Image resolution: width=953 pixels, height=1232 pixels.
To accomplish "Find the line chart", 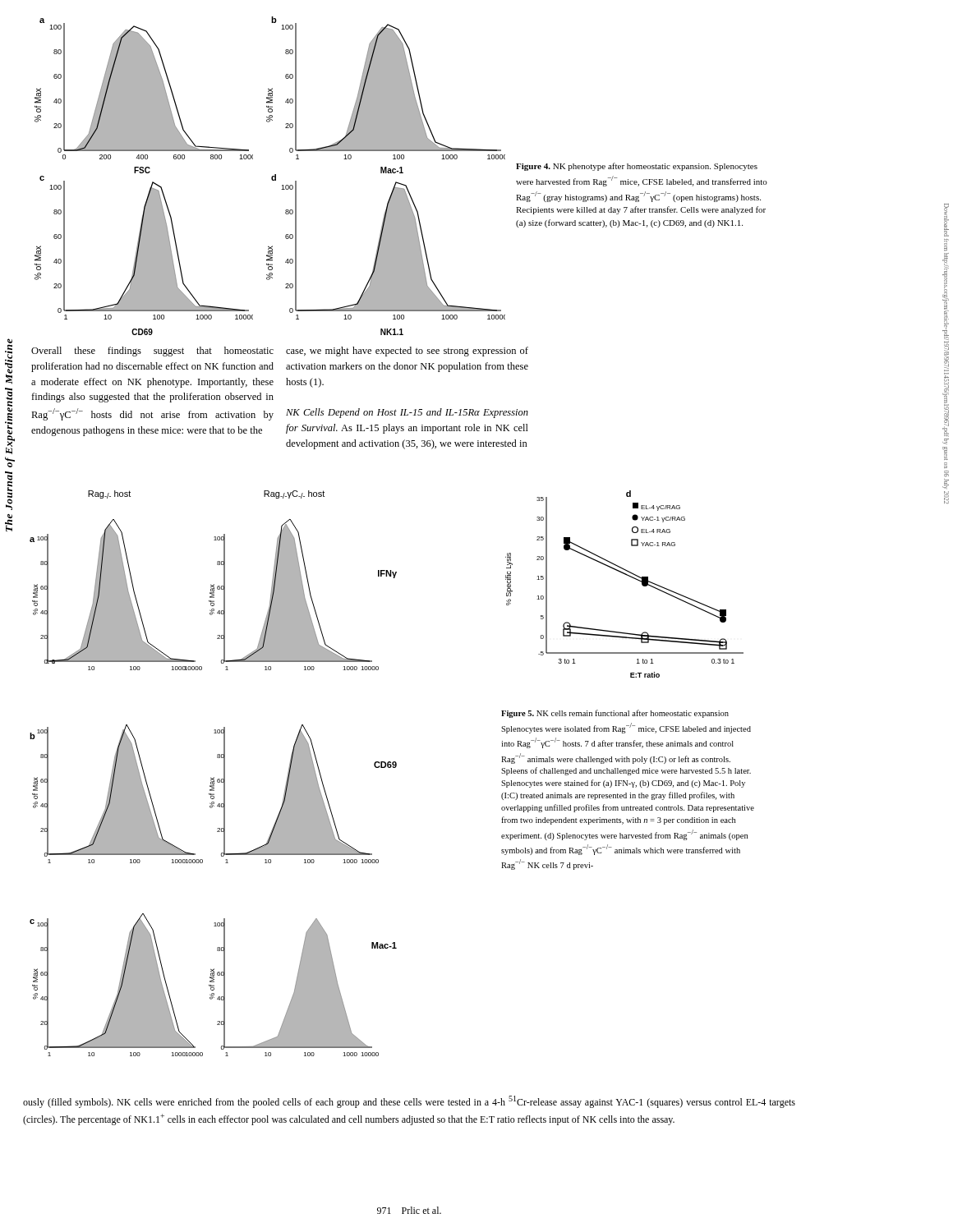I will coord(629,595).
